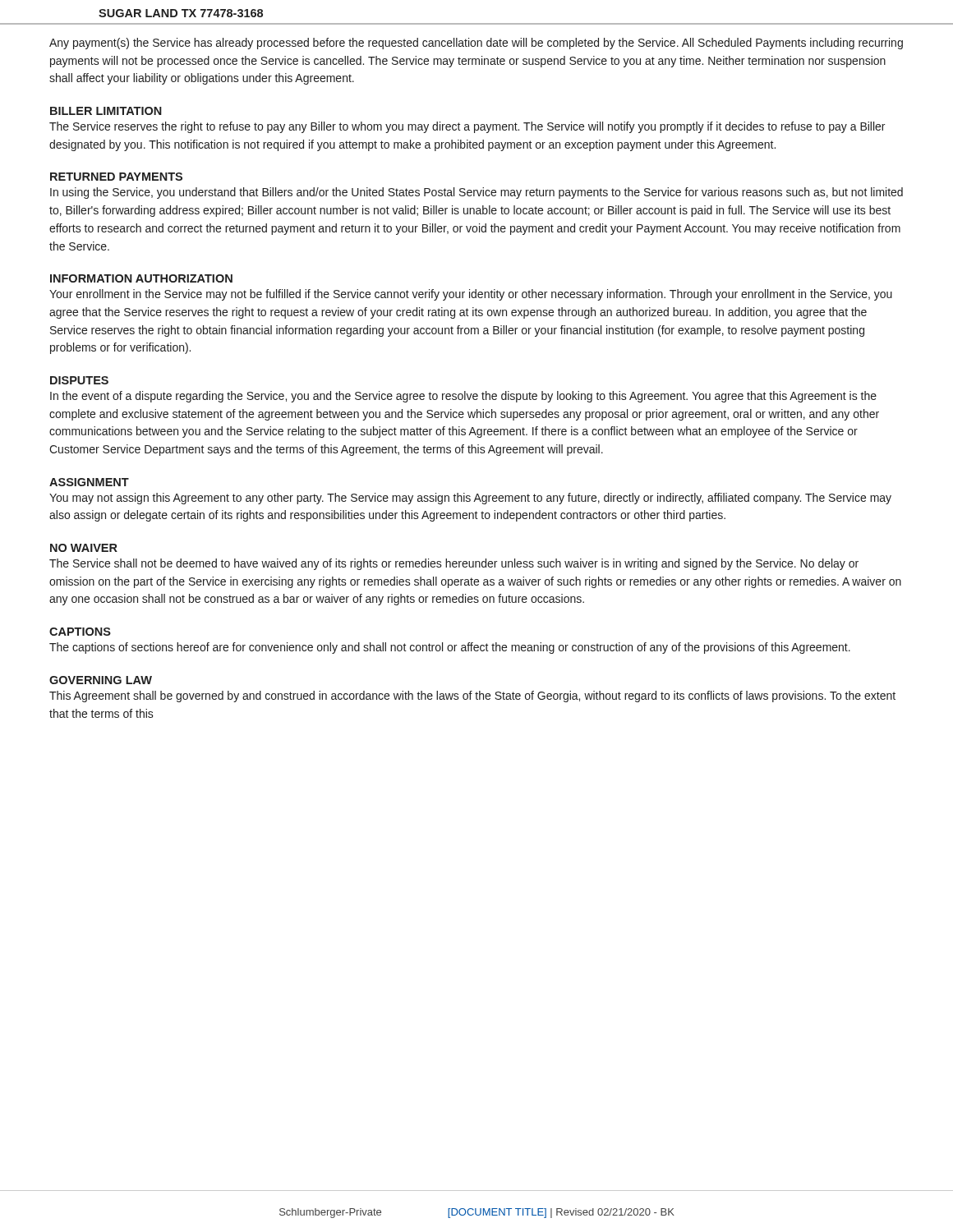Click on the text starting "NO WAIVER"
953x1232 pixels.
83,548
